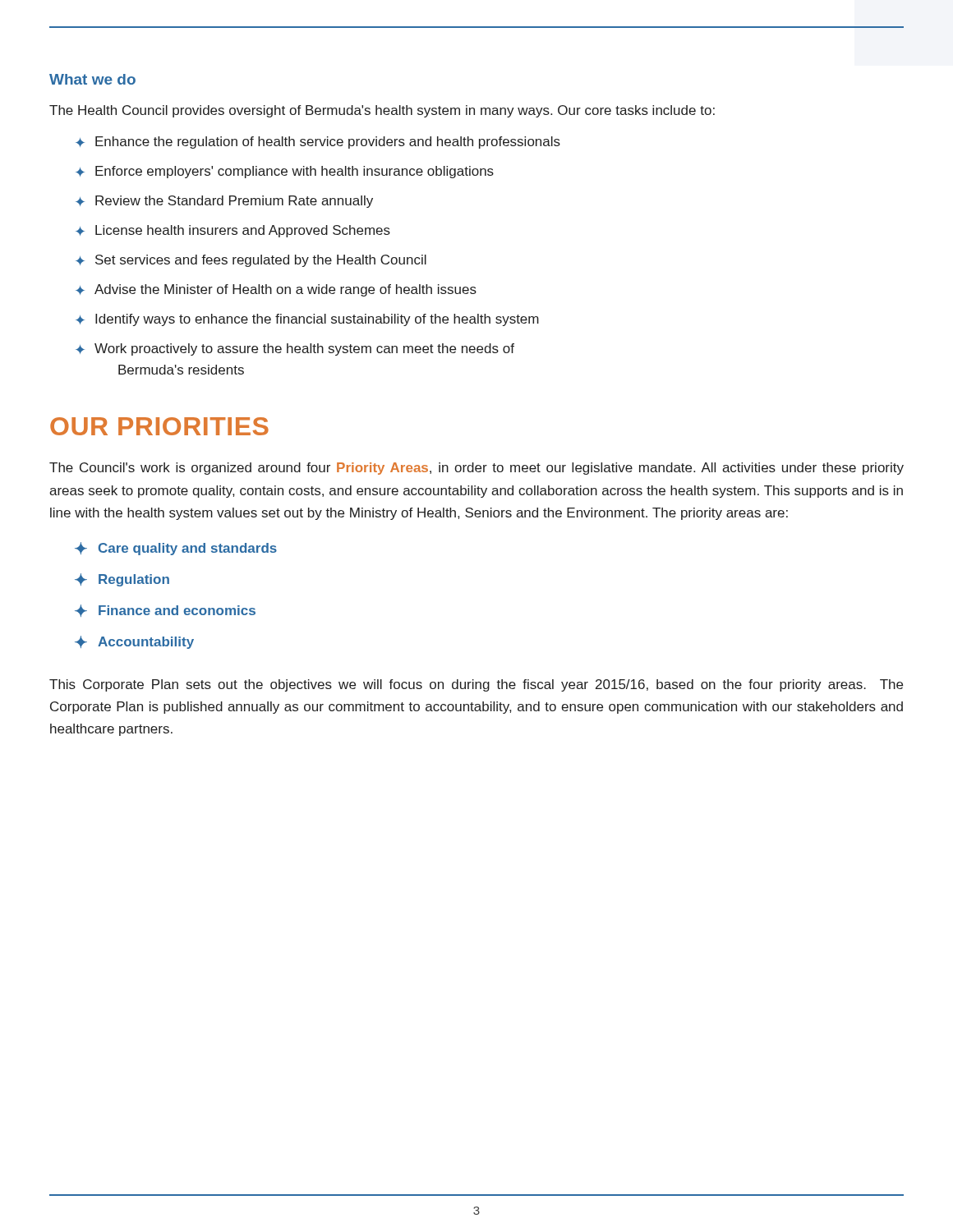Image resolution: width=953 pixels, height=1232 pixels.
Task: Click on the list item that reads "✦ Enforce employers'"
Action: (x=284, y=173)
